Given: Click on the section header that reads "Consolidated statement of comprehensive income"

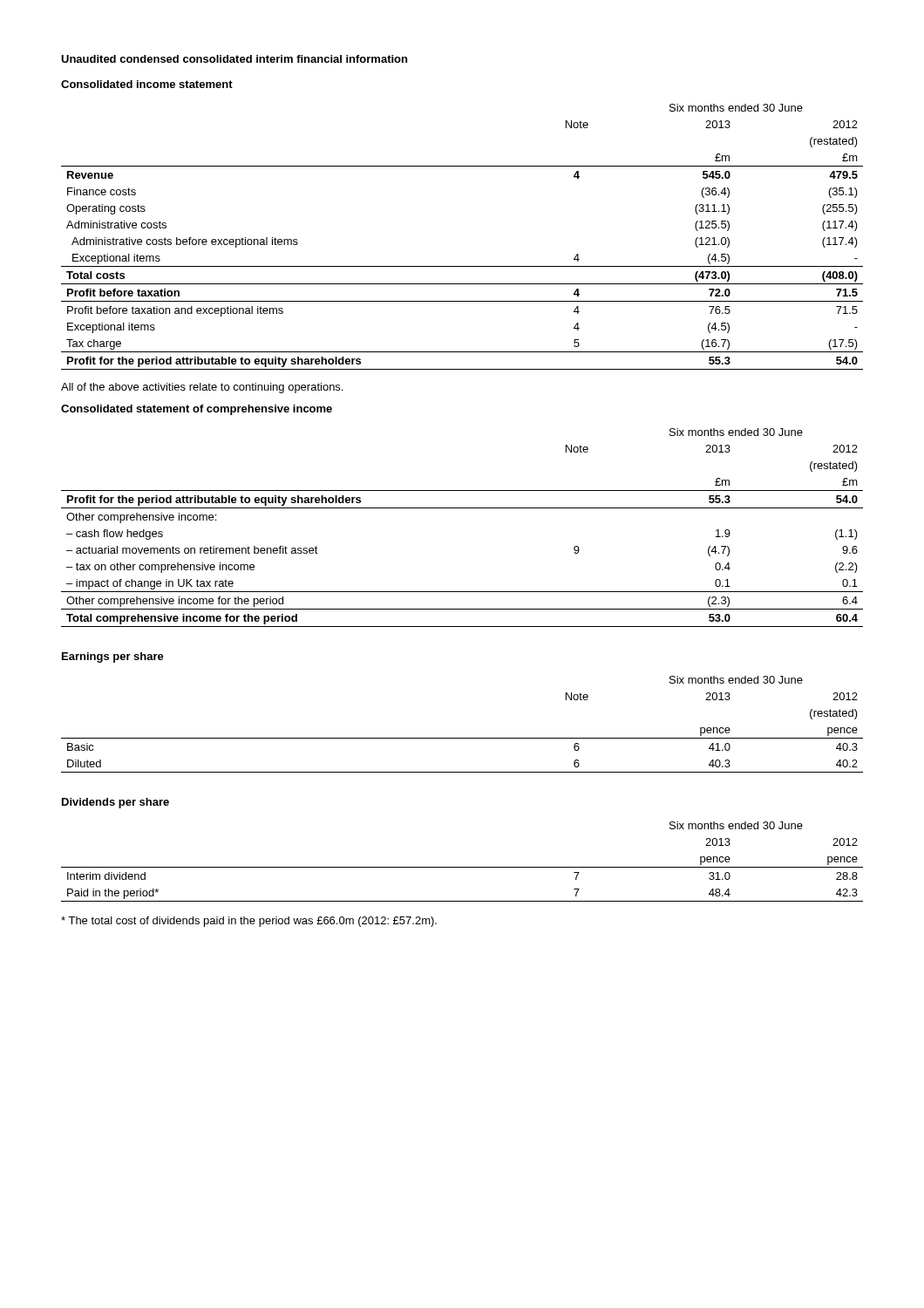Looking at the screenshot, I should coord(197,408).
